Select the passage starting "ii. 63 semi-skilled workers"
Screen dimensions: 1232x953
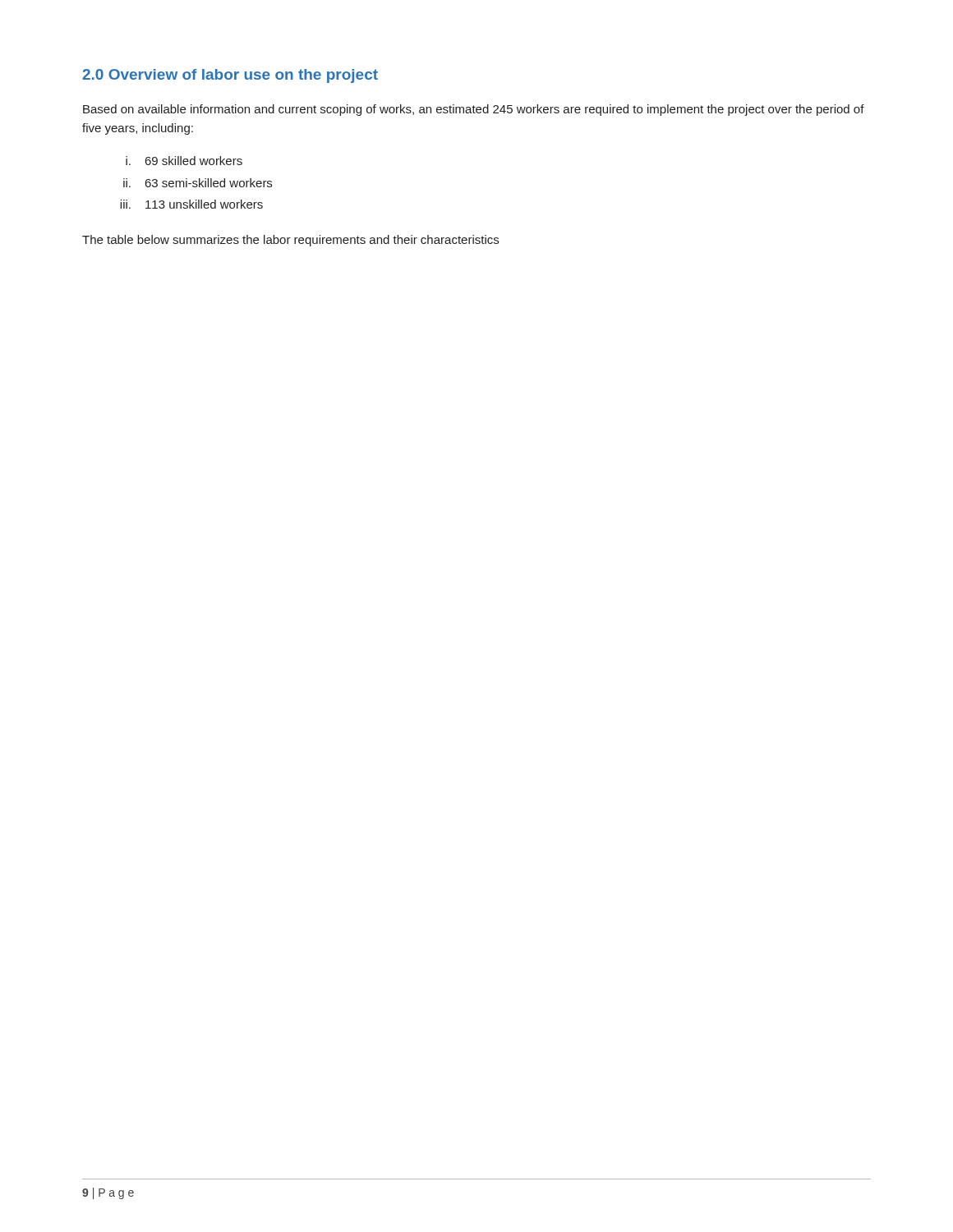click(198, 183)
